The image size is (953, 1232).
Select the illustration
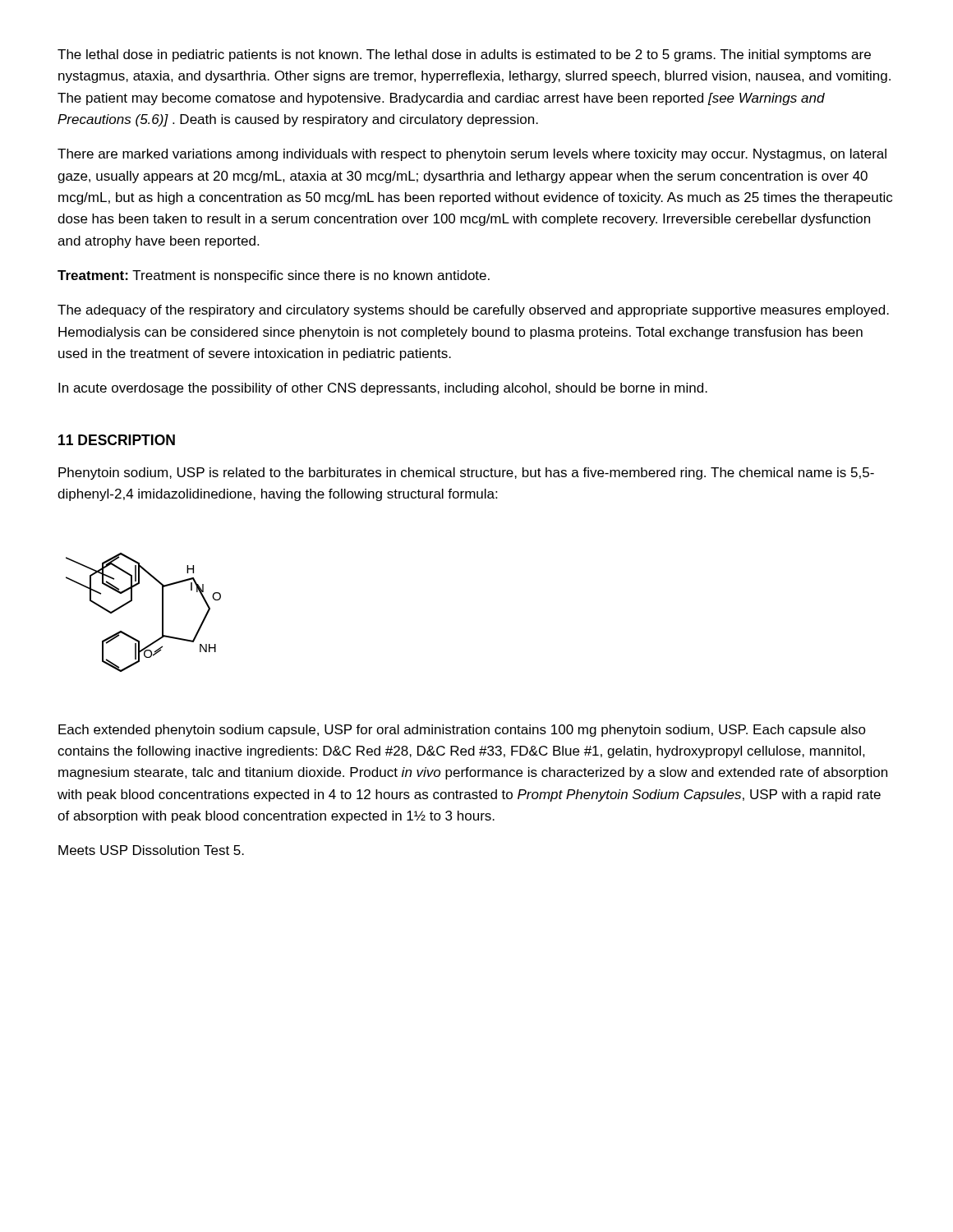pyautogui.click(x=481, y=612)
